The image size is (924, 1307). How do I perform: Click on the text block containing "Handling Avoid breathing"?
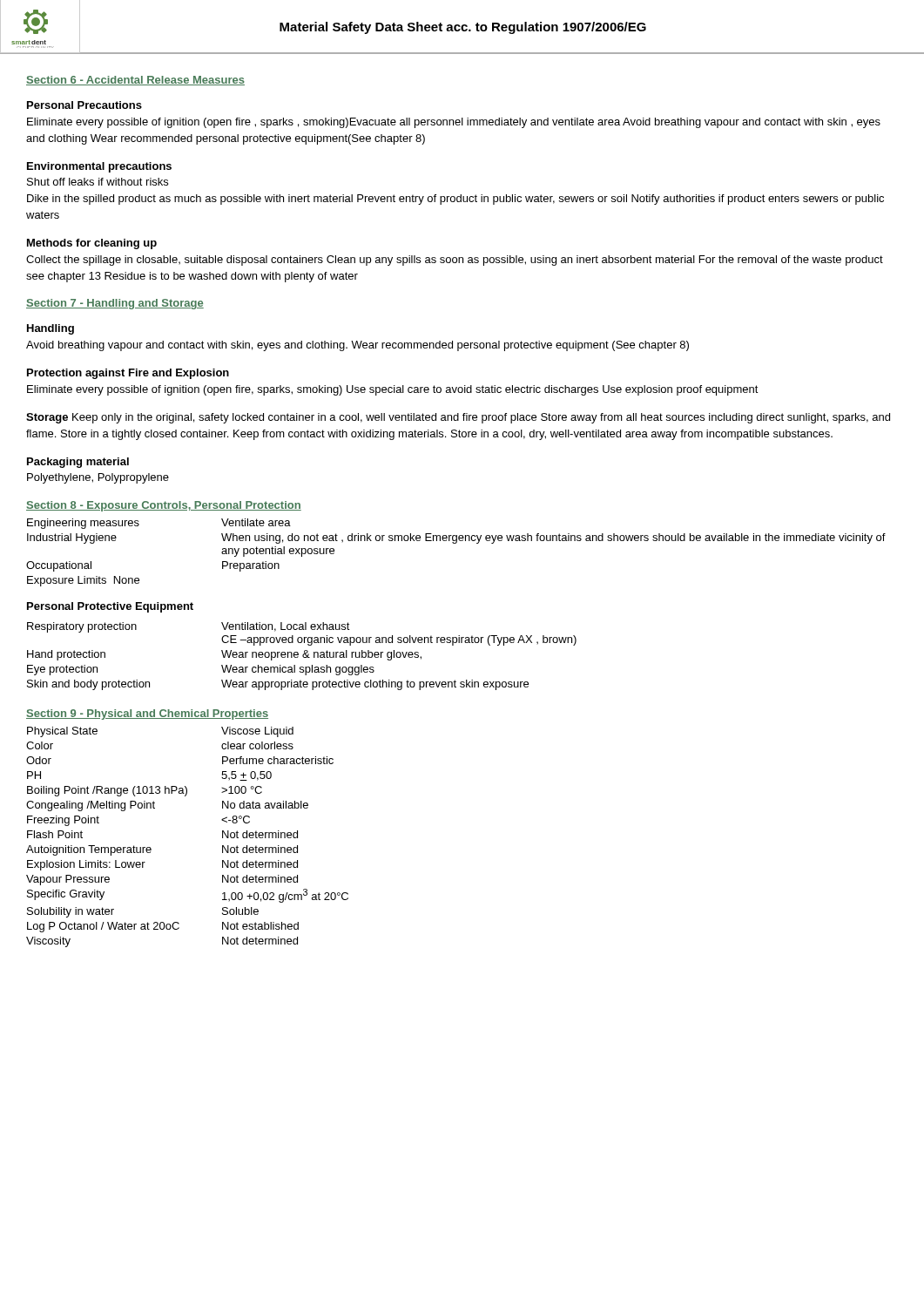[x=462, y=337]
